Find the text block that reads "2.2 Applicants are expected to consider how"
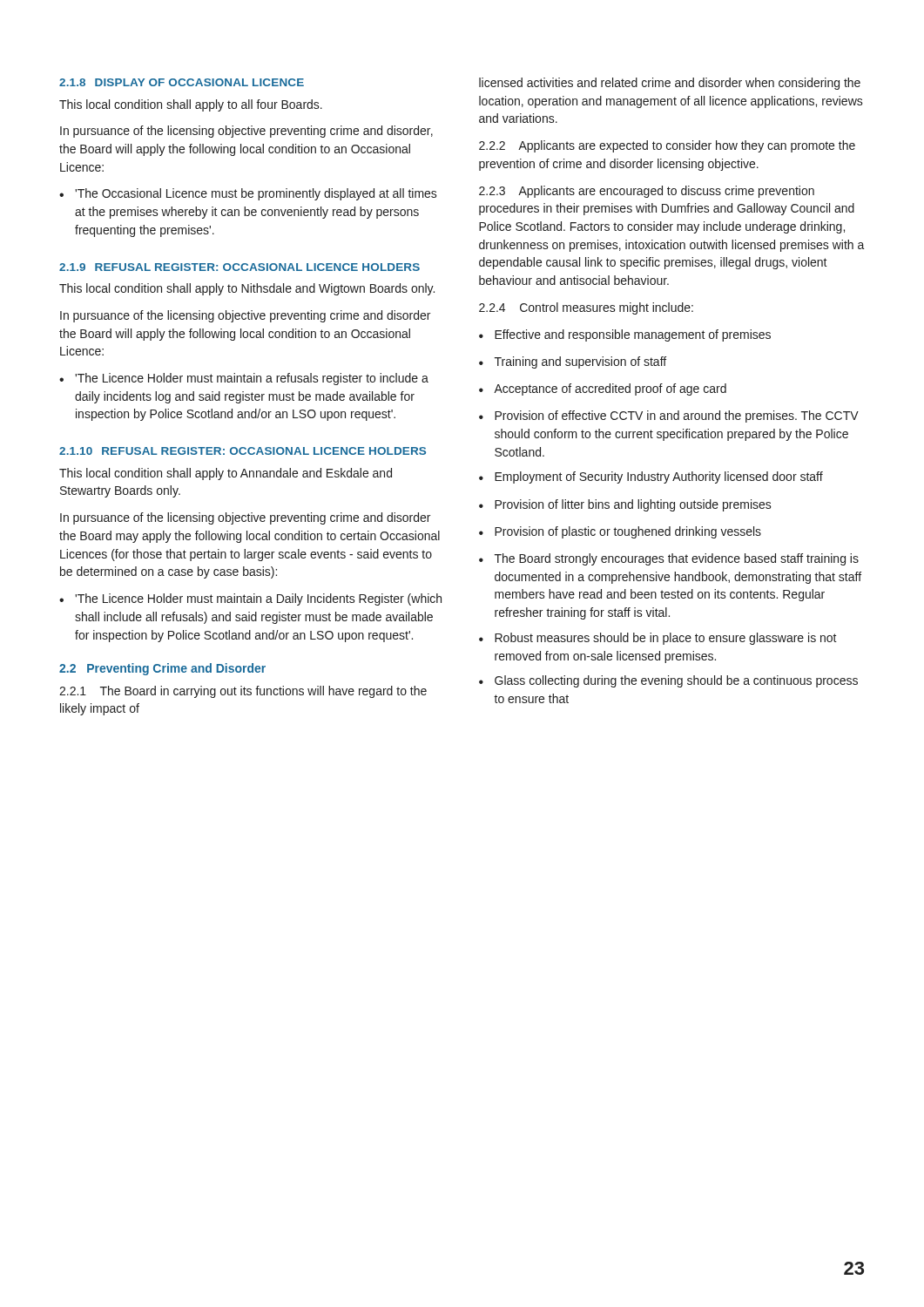Image resolution: width=924 pixels, height=1307 pixels. click(x=667, y=155)
